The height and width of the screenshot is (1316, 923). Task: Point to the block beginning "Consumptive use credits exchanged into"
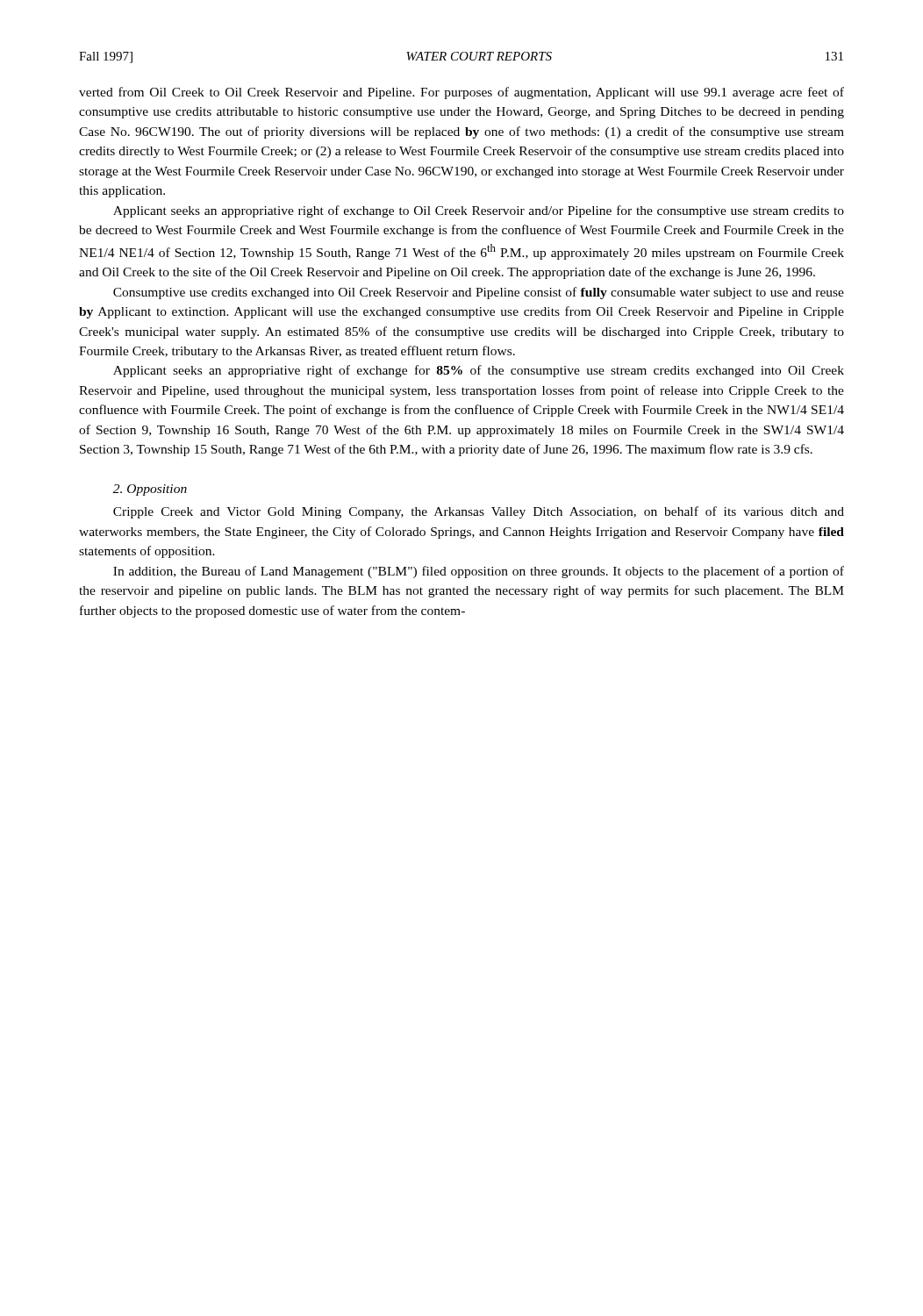[x=462, y=322]
